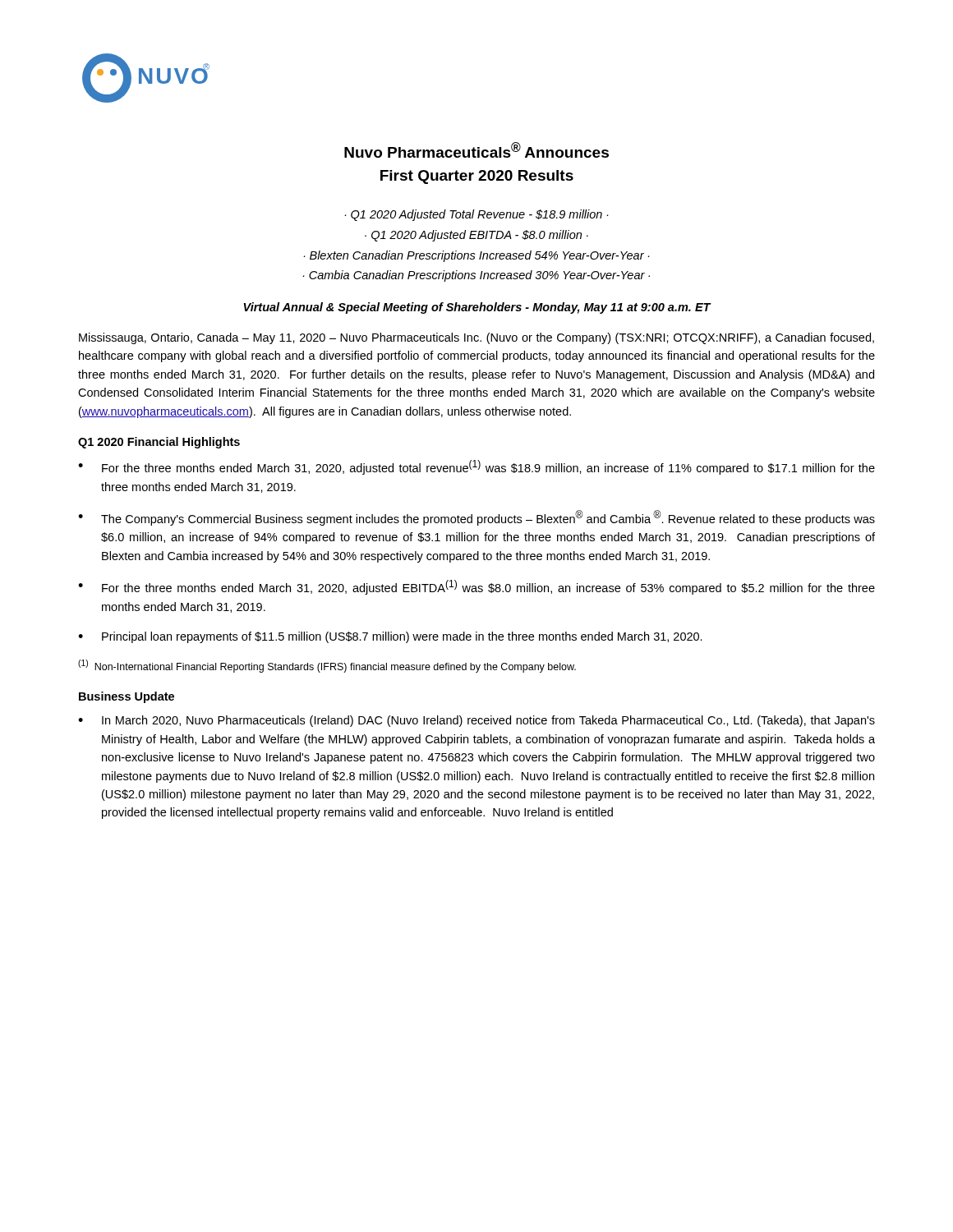Viewport: 953px width, 1232px height.
Task: Navigate to the block starting "Nuvo Pharmaceuticals® AnnouncesFirst Quarter 2020 Results"
Action: (476, 163)
